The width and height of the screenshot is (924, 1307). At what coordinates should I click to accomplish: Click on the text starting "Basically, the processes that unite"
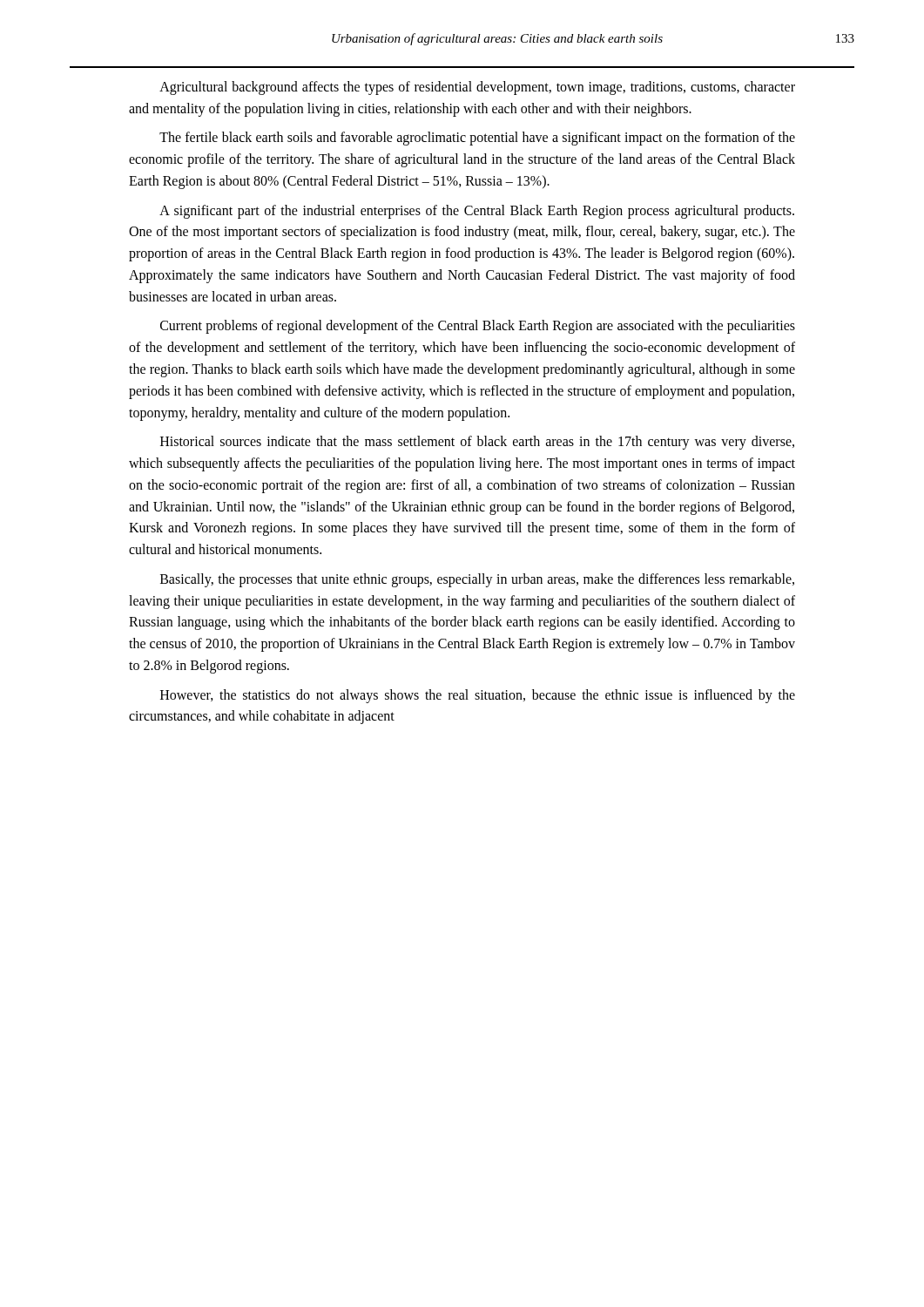462,622
